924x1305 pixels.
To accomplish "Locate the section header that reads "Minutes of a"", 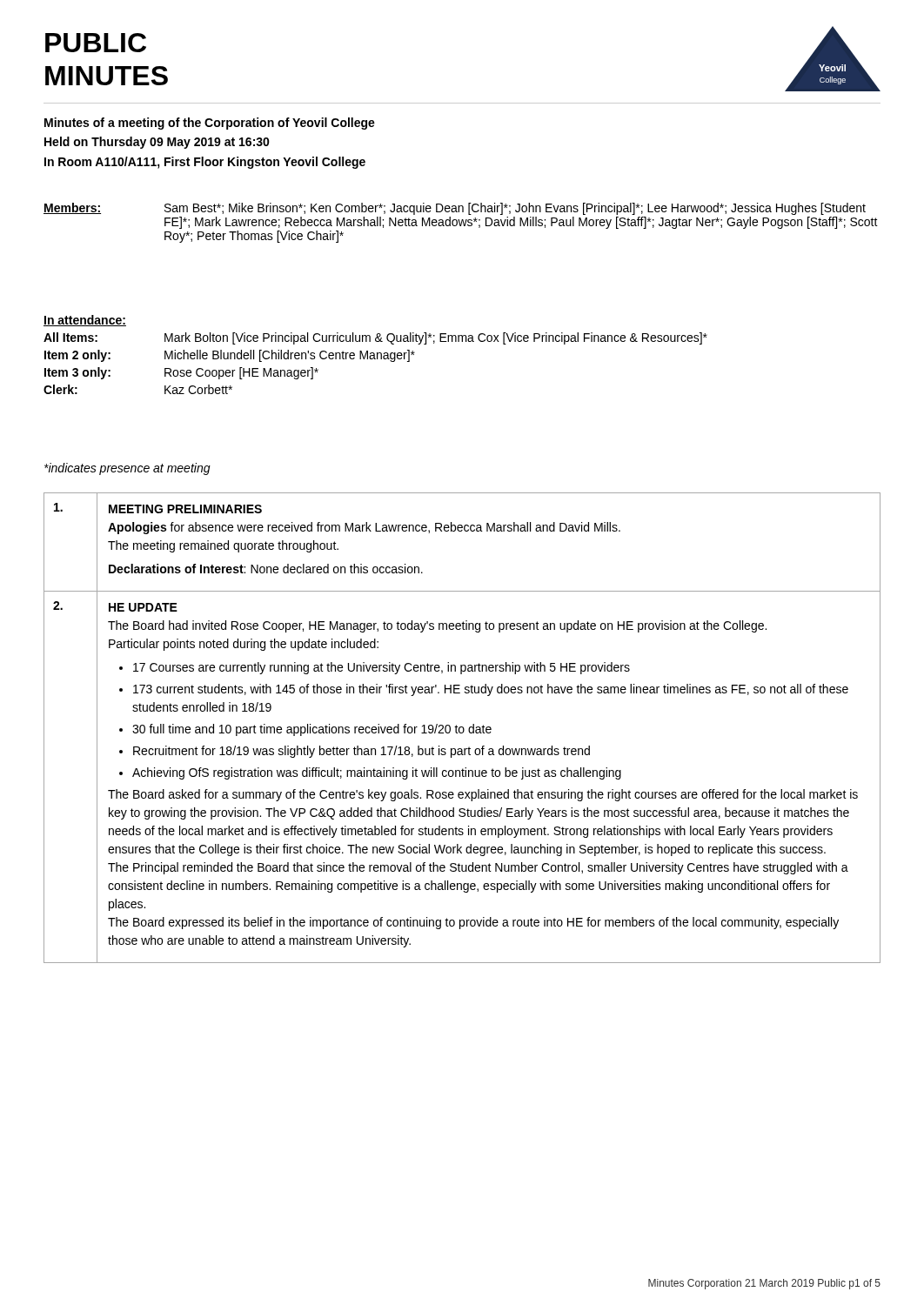I will [x=209, y=142].
